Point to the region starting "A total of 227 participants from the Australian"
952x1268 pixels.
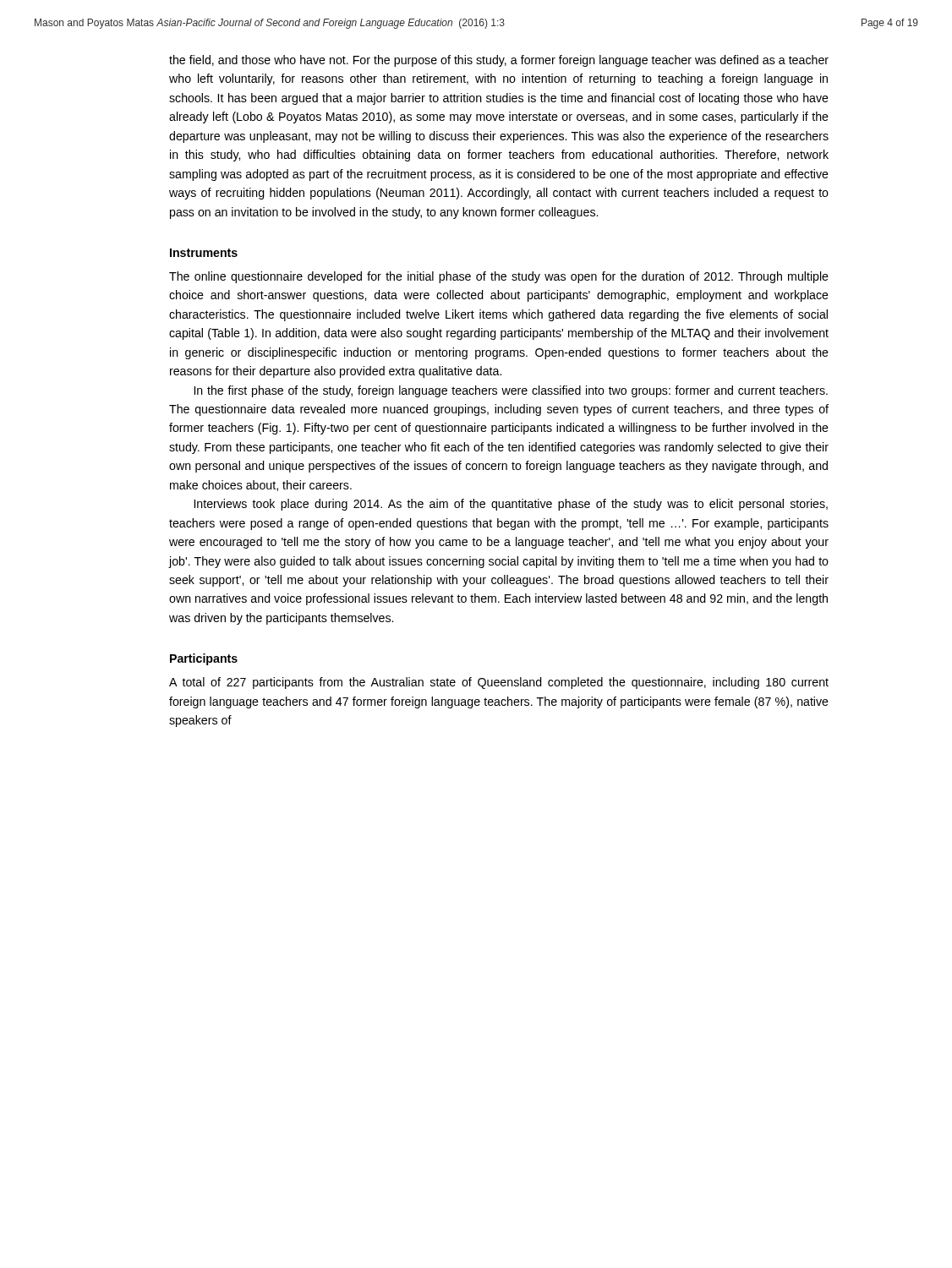pyautogui.click(x=499, y=701)
